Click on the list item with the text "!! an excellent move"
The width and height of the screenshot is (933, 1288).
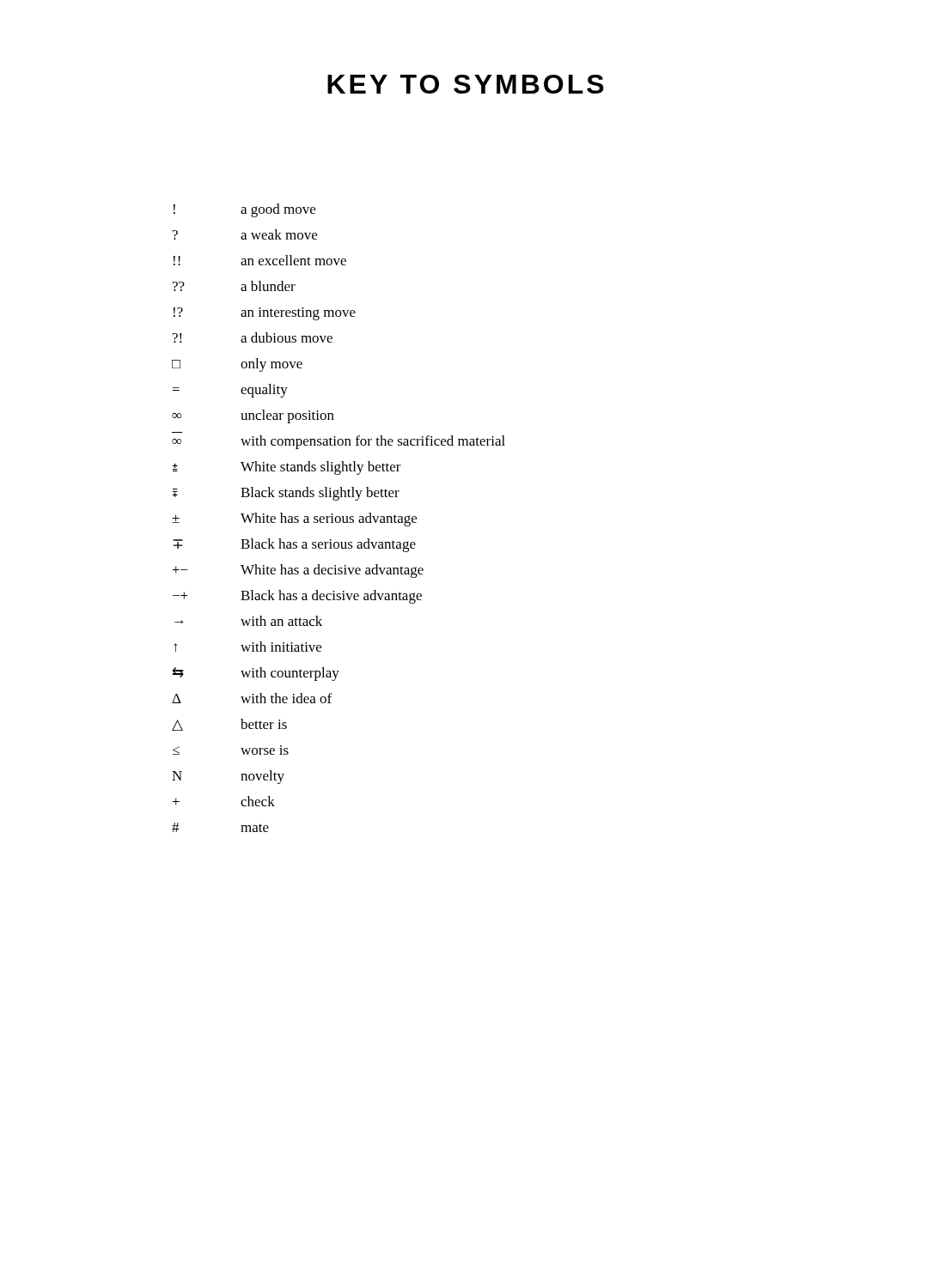[x=259, y=261]
